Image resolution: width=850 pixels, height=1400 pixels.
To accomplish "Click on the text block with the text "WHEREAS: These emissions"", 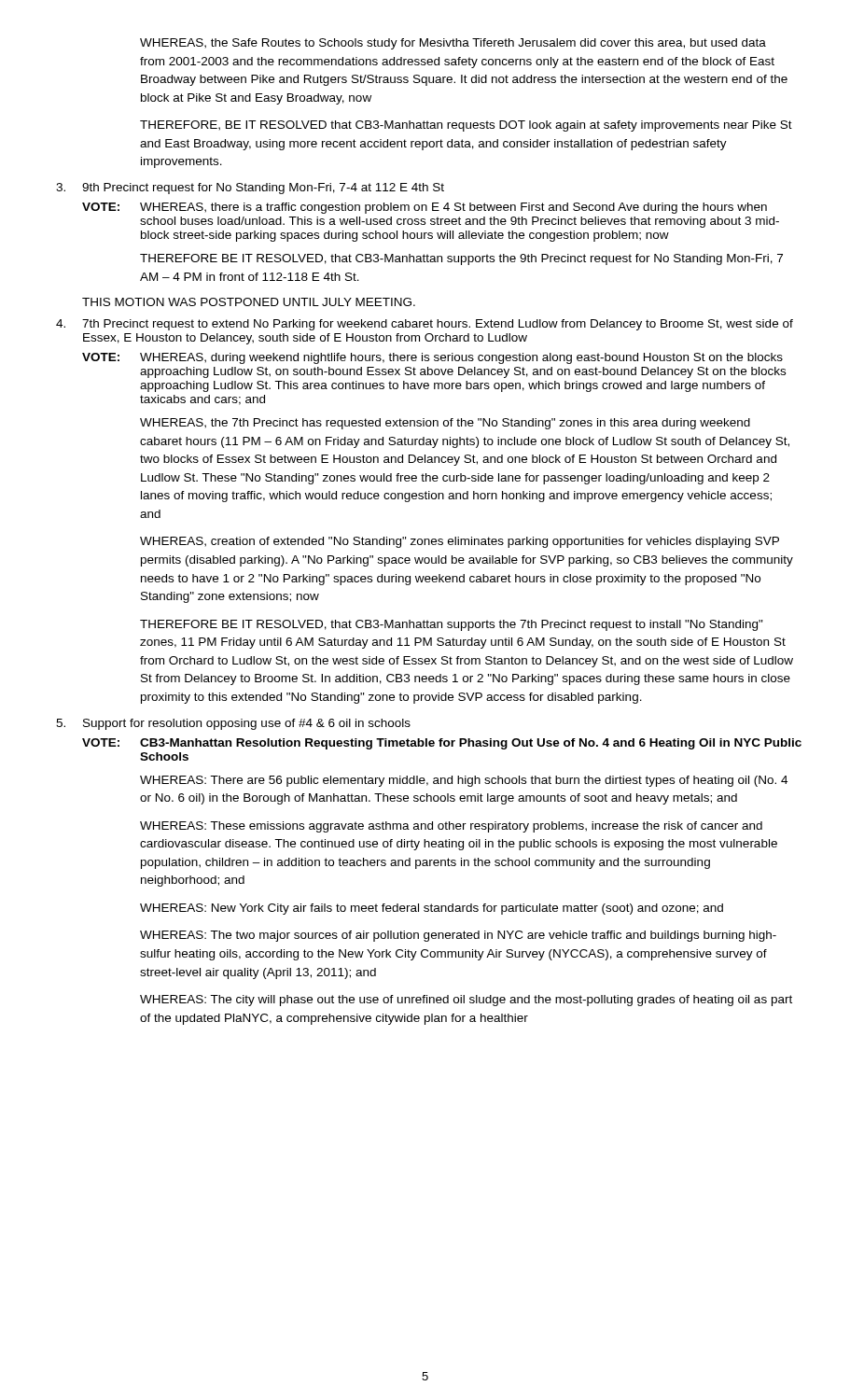I will [459, 853].
